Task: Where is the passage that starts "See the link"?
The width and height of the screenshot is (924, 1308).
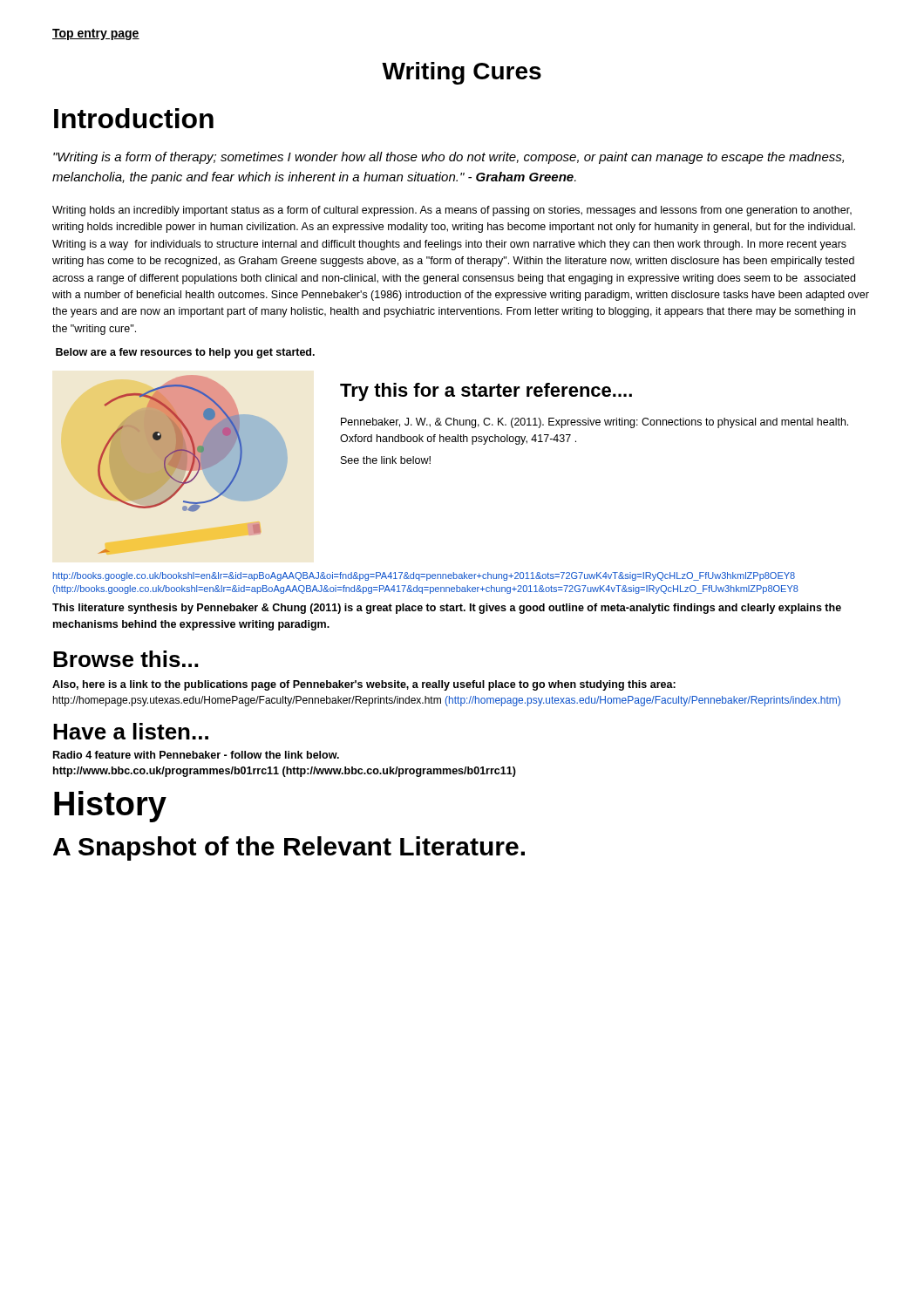Action: [x=386, y=460]
